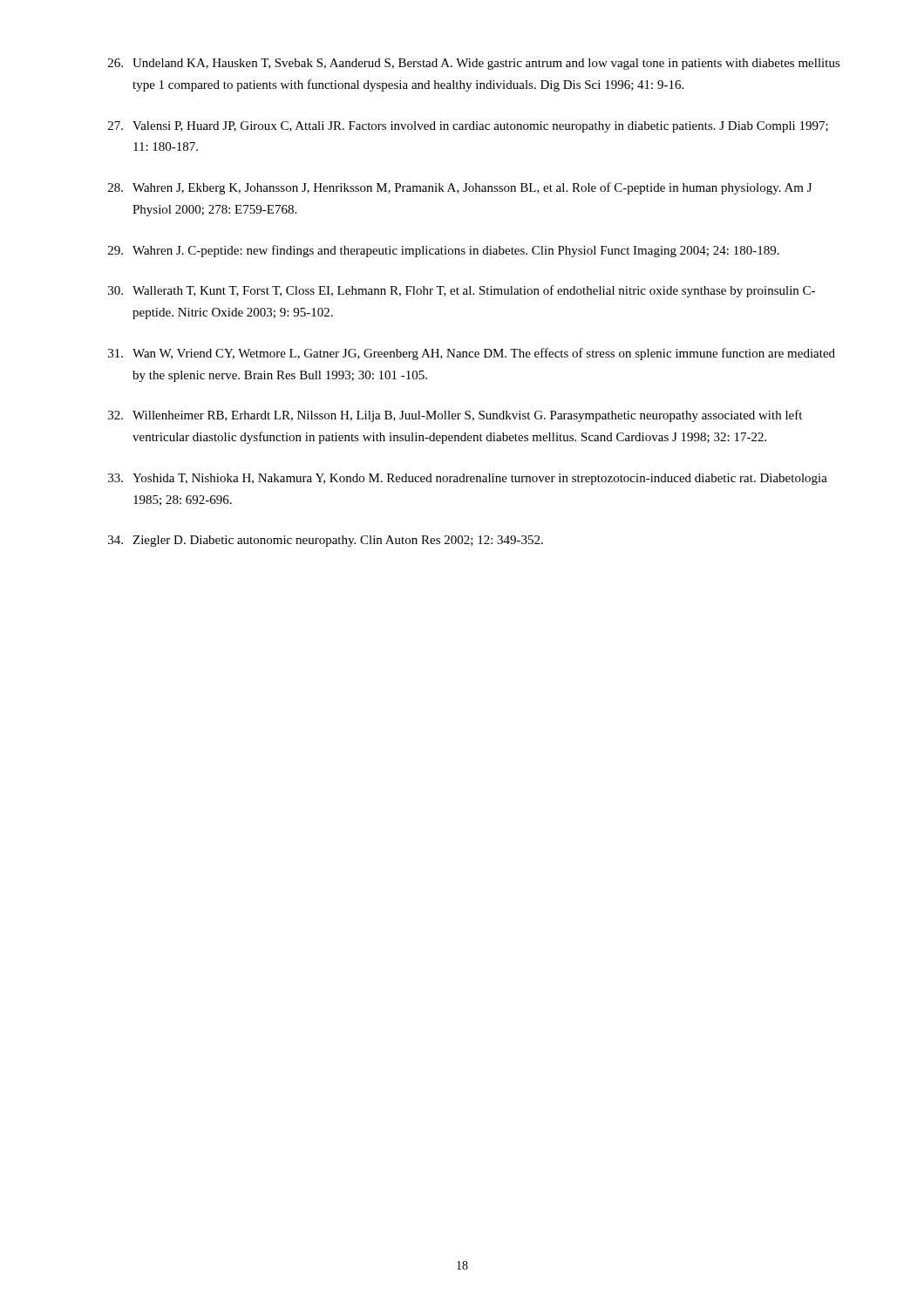Click the passage that begins "30. Wallerath T, Kunt"

tap(466, 302)
